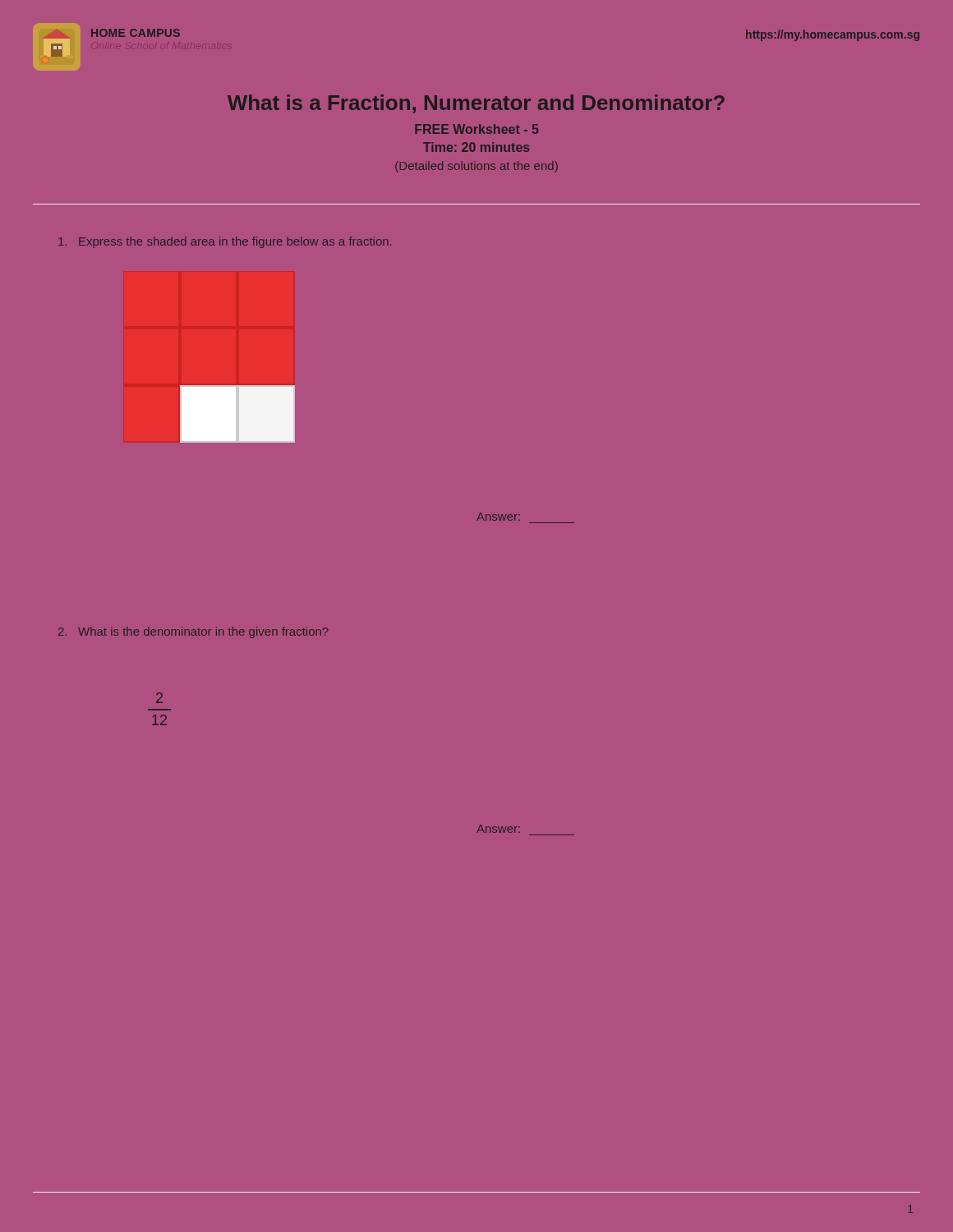Click on the block starting "(Detailed solutions at the end)"
953x1232 pixels.
pyautogui.click(x=476, y=166)
